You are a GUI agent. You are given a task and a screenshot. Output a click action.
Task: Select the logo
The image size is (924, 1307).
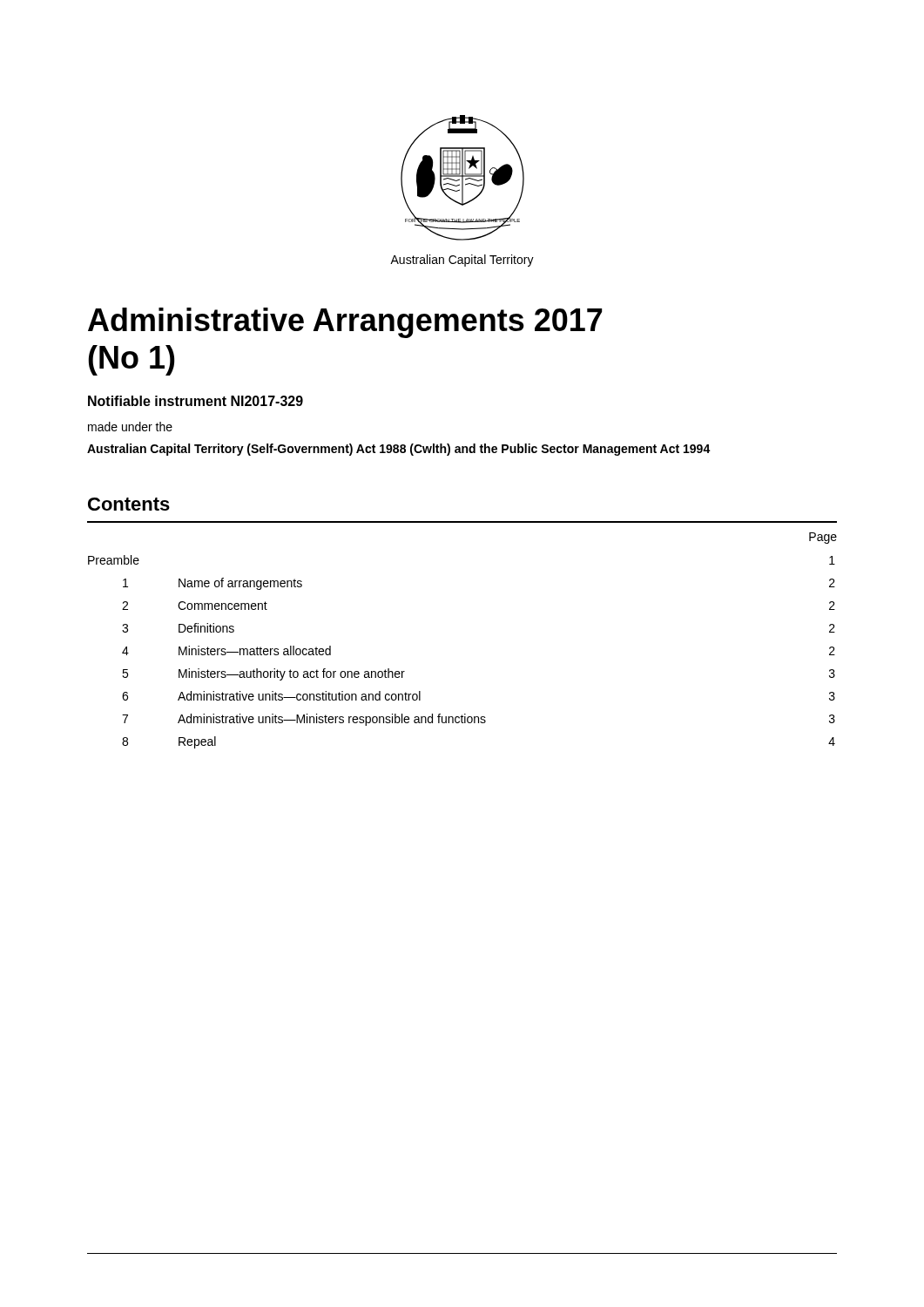pyautogui.click(x=462, y=174)
